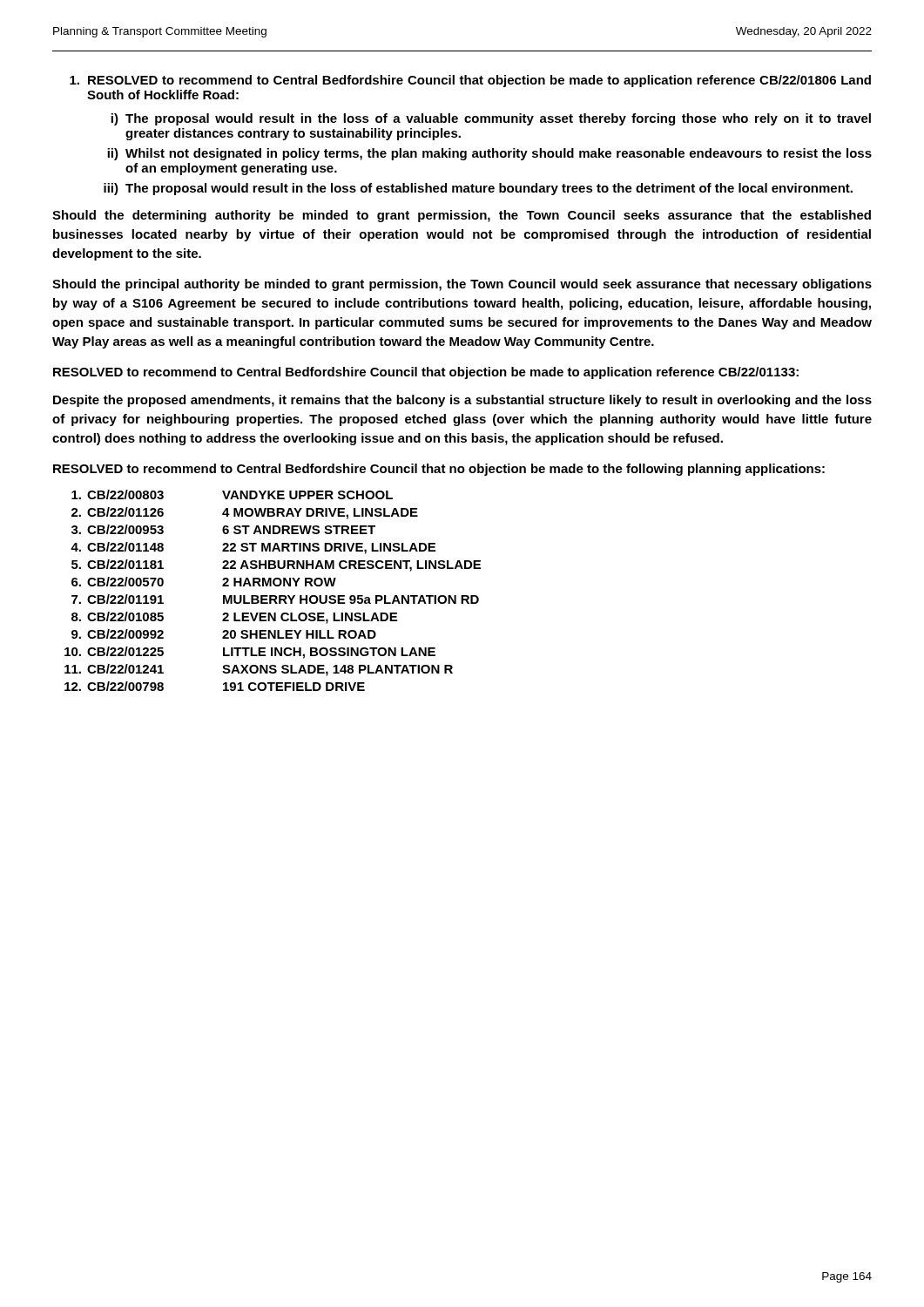Find the block on this page that starts "11. CB/22/01241 SAXONS"

462,669
